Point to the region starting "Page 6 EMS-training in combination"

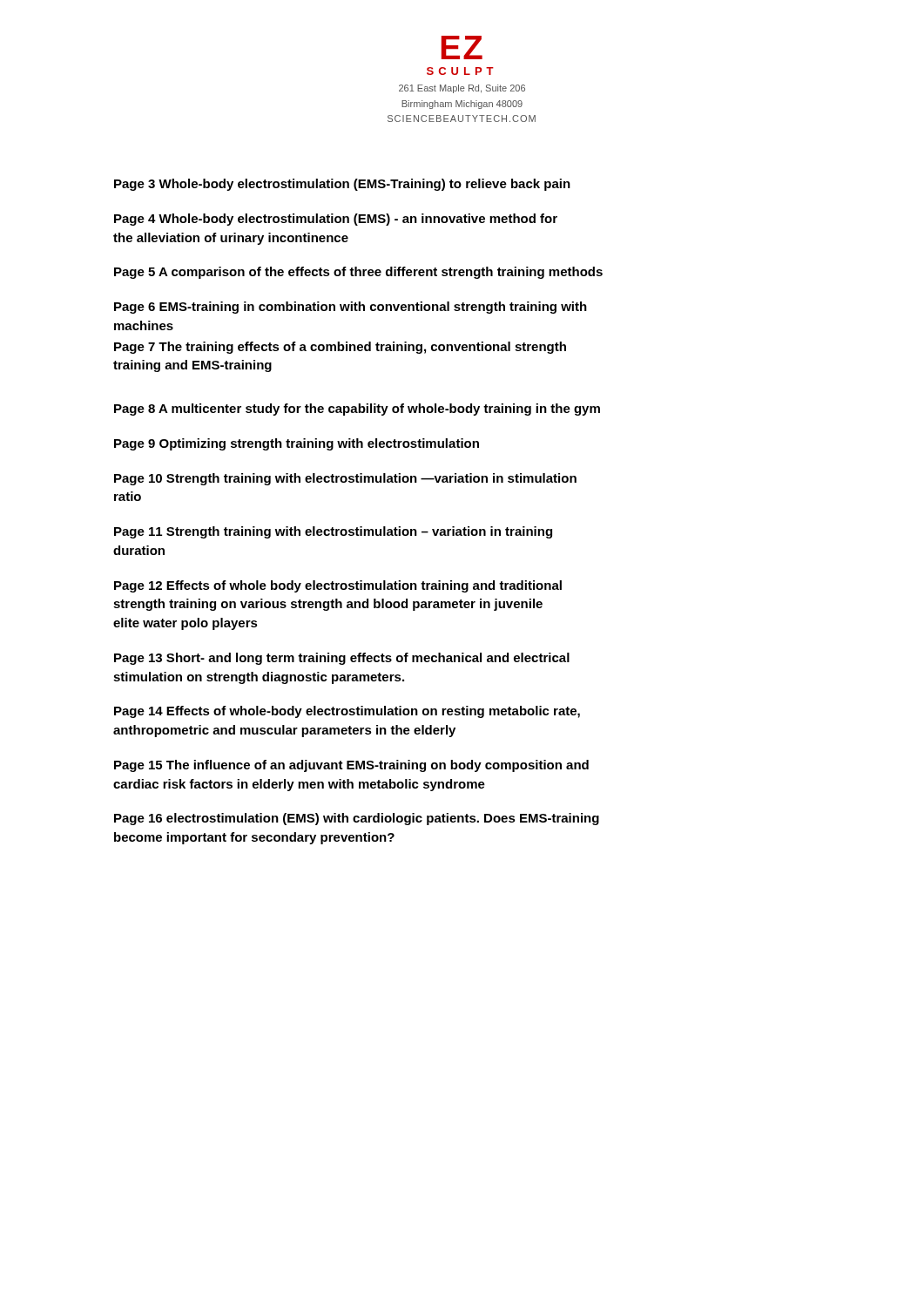(x=350, y=316)
